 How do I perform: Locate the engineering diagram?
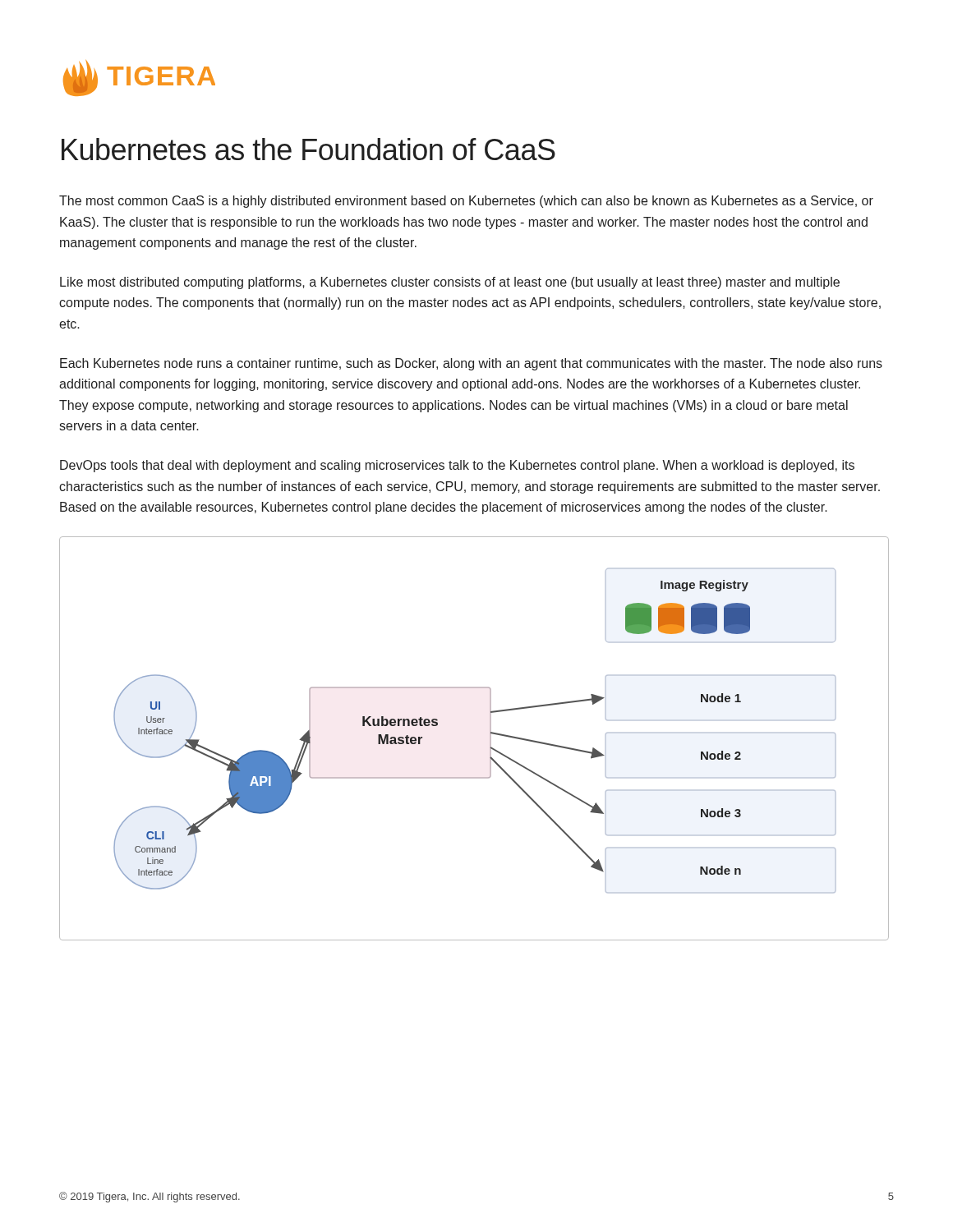[474, 738]
